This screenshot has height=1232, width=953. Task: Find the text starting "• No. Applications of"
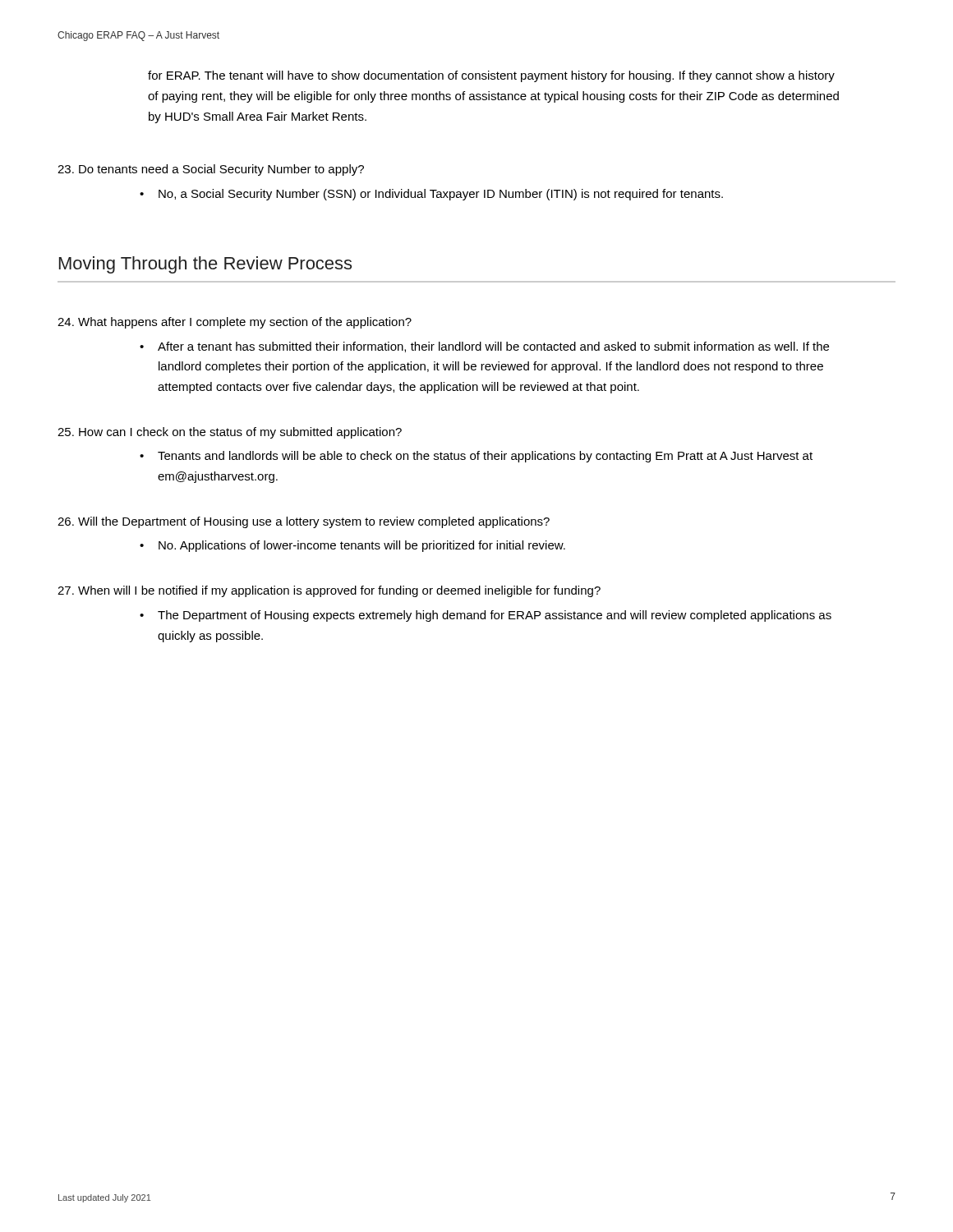[493, 545]
